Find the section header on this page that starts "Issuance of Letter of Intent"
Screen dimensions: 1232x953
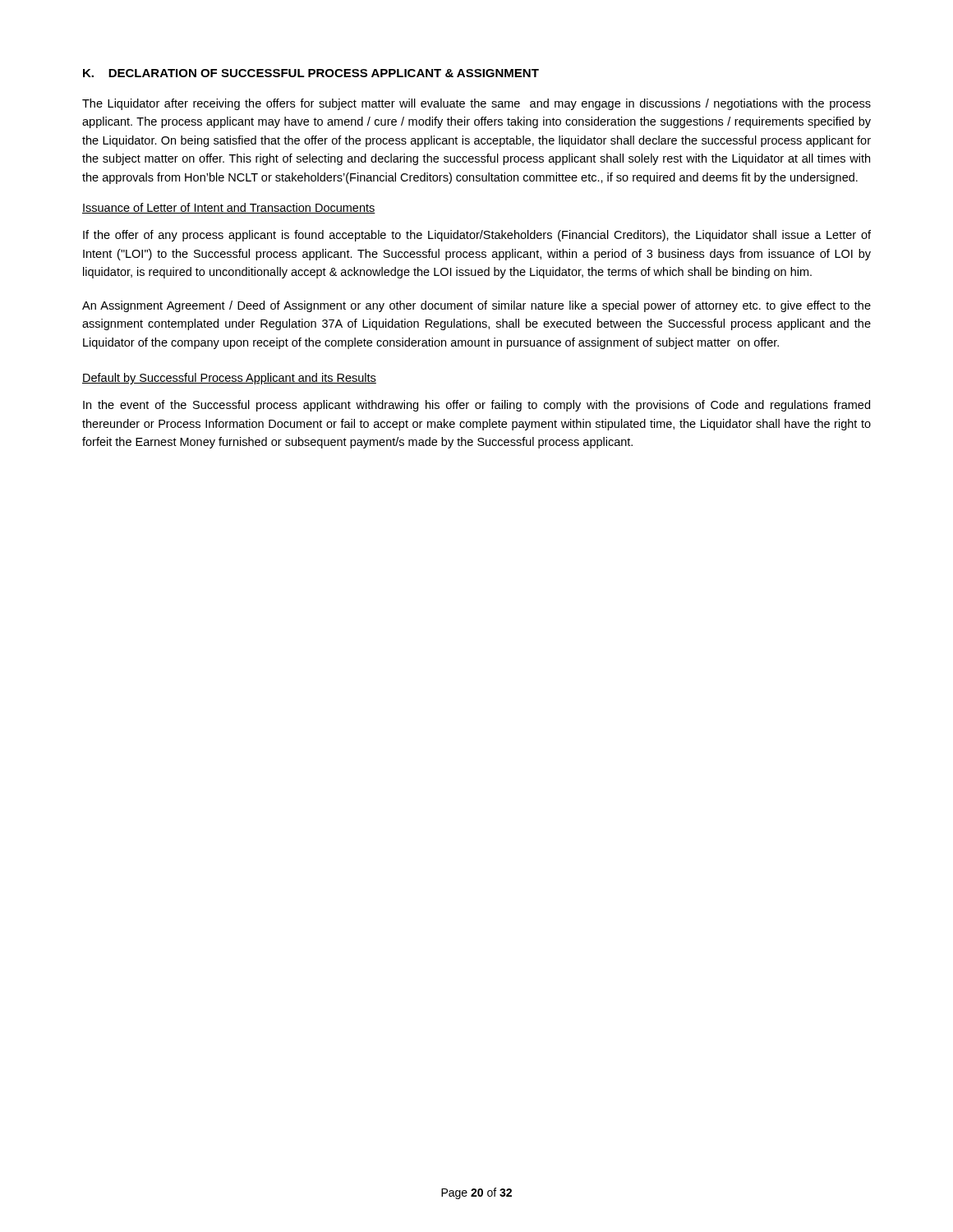coord(228,208)
